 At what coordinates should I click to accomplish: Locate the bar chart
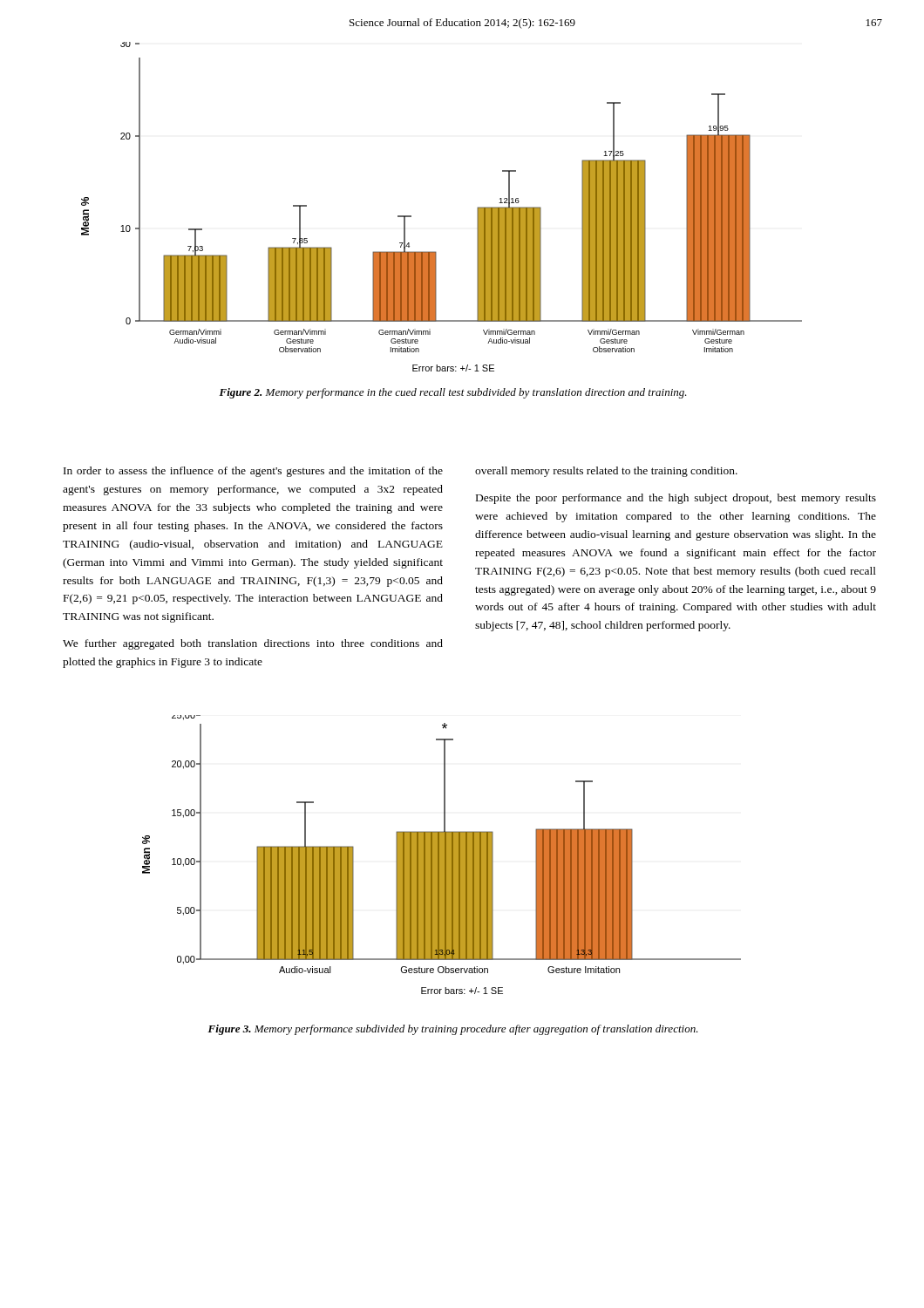[453, 876]
